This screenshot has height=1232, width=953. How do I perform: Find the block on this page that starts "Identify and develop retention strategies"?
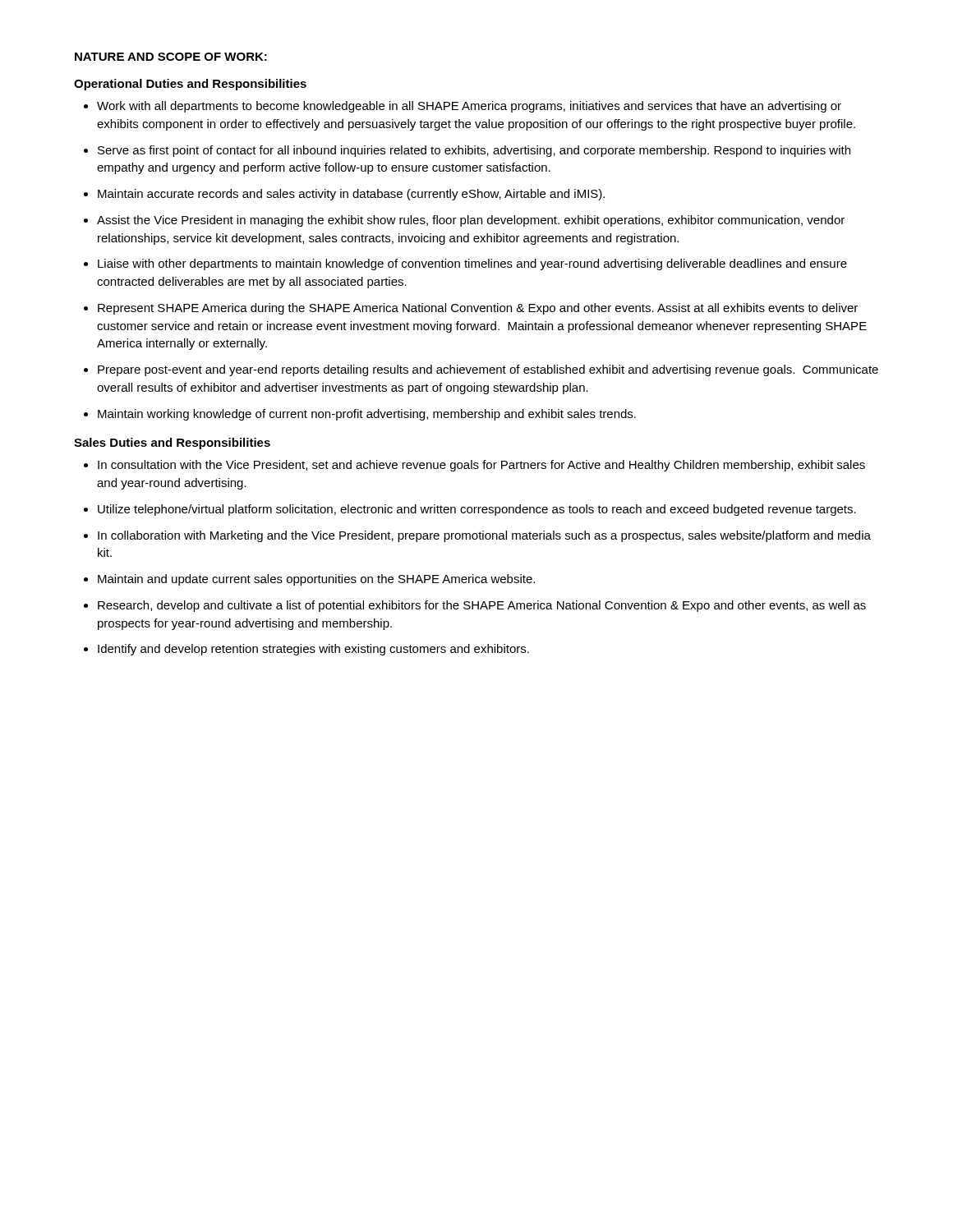pos(313,649)
